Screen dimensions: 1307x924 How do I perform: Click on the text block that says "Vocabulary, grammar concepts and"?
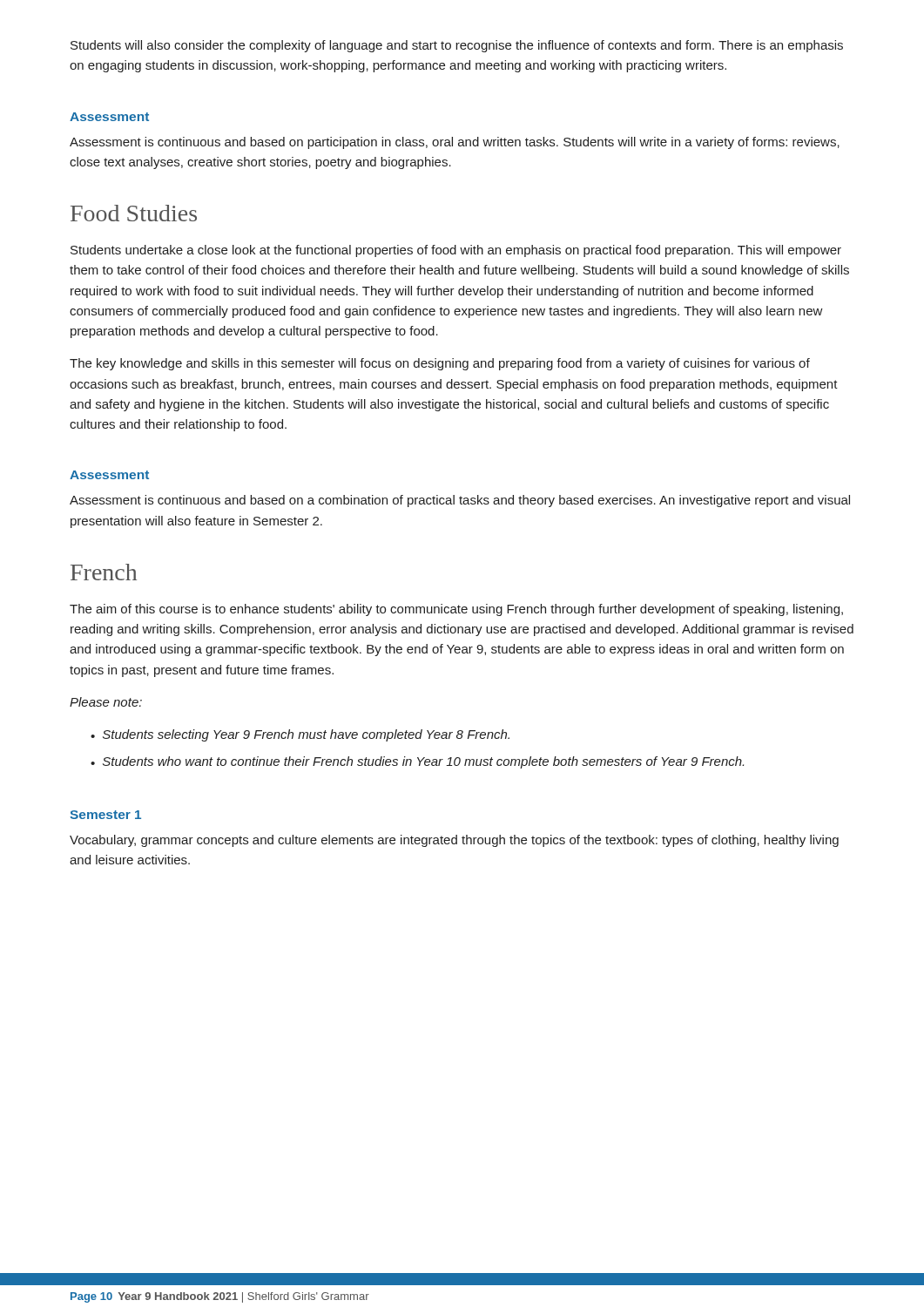(x=462, y=849)
